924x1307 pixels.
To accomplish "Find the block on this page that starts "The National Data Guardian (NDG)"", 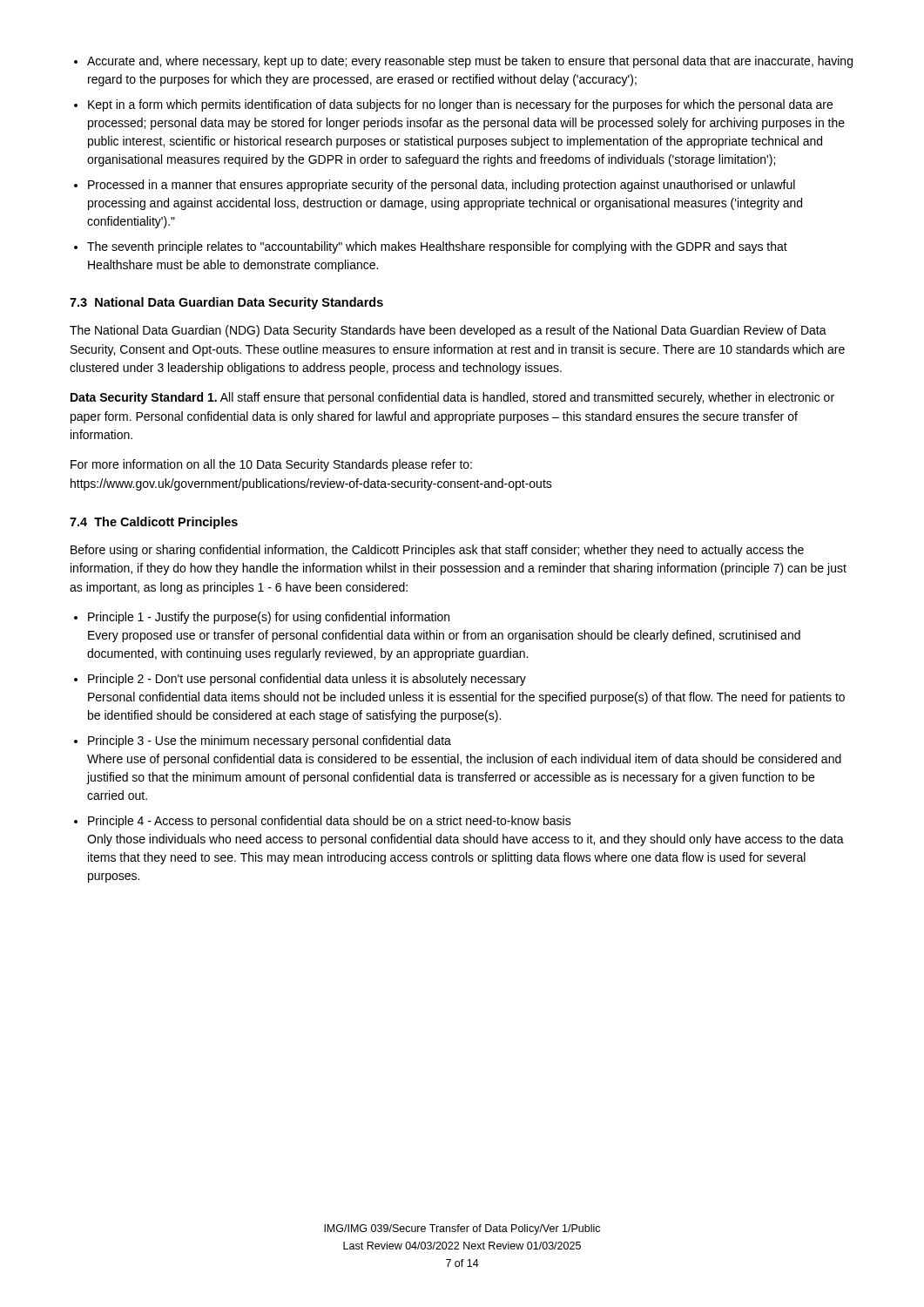I will pyautogui.click(x=457, y=349).
